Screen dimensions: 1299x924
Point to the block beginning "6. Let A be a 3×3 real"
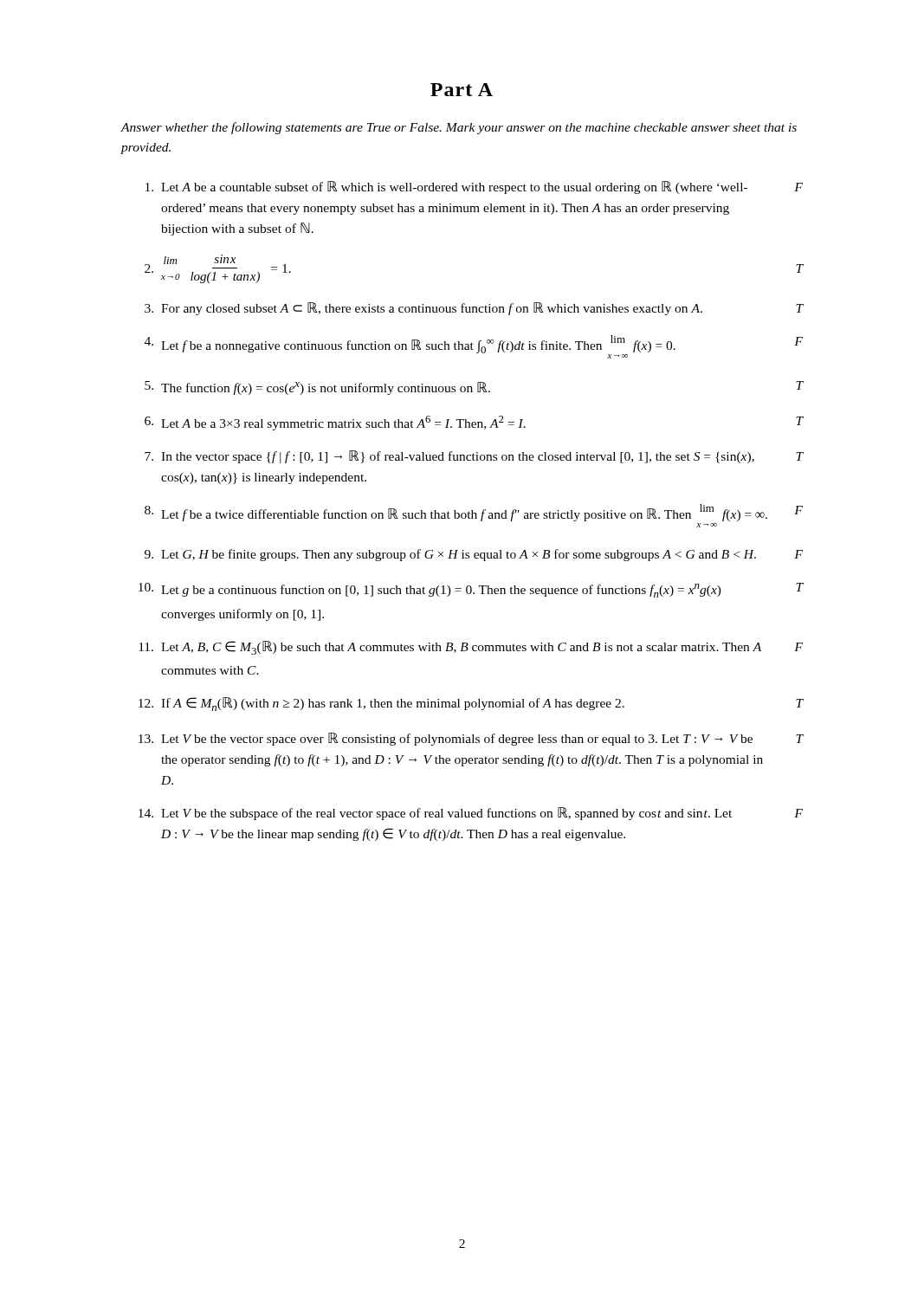pos(462,422)
